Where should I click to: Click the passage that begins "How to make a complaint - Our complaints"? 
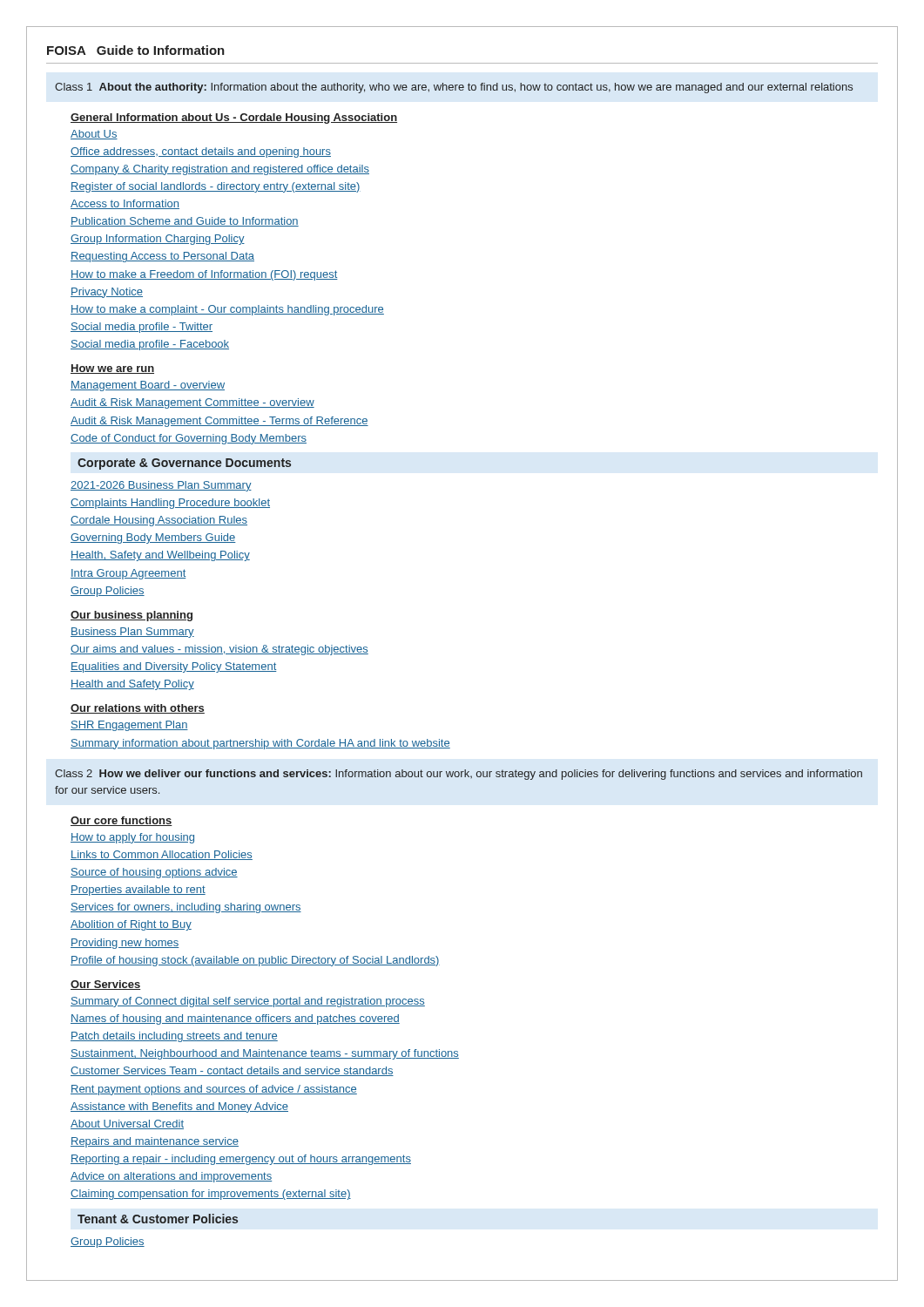(x=227, y=310)
